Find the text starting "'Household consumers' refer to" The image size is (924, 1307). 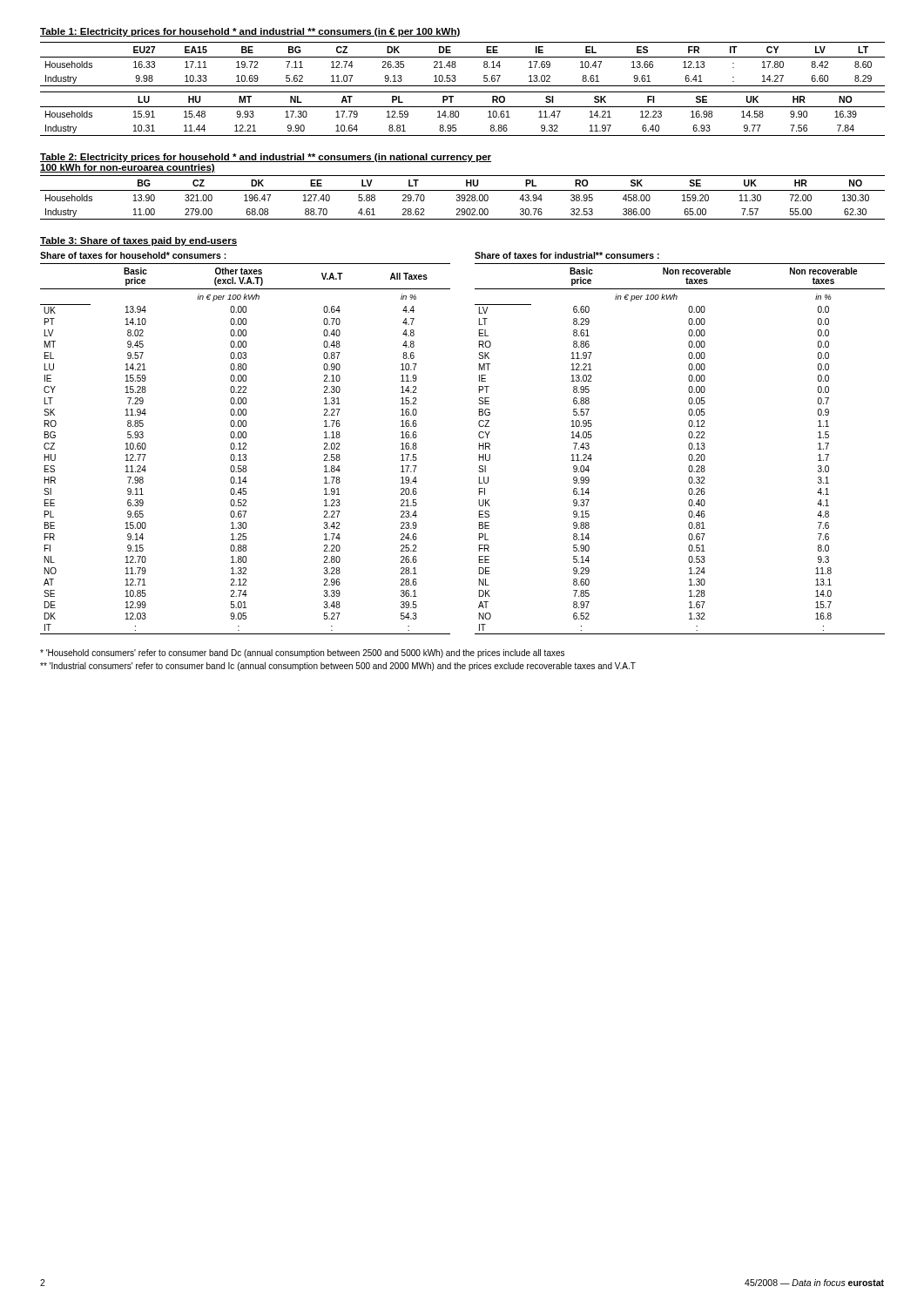point(302,653)
